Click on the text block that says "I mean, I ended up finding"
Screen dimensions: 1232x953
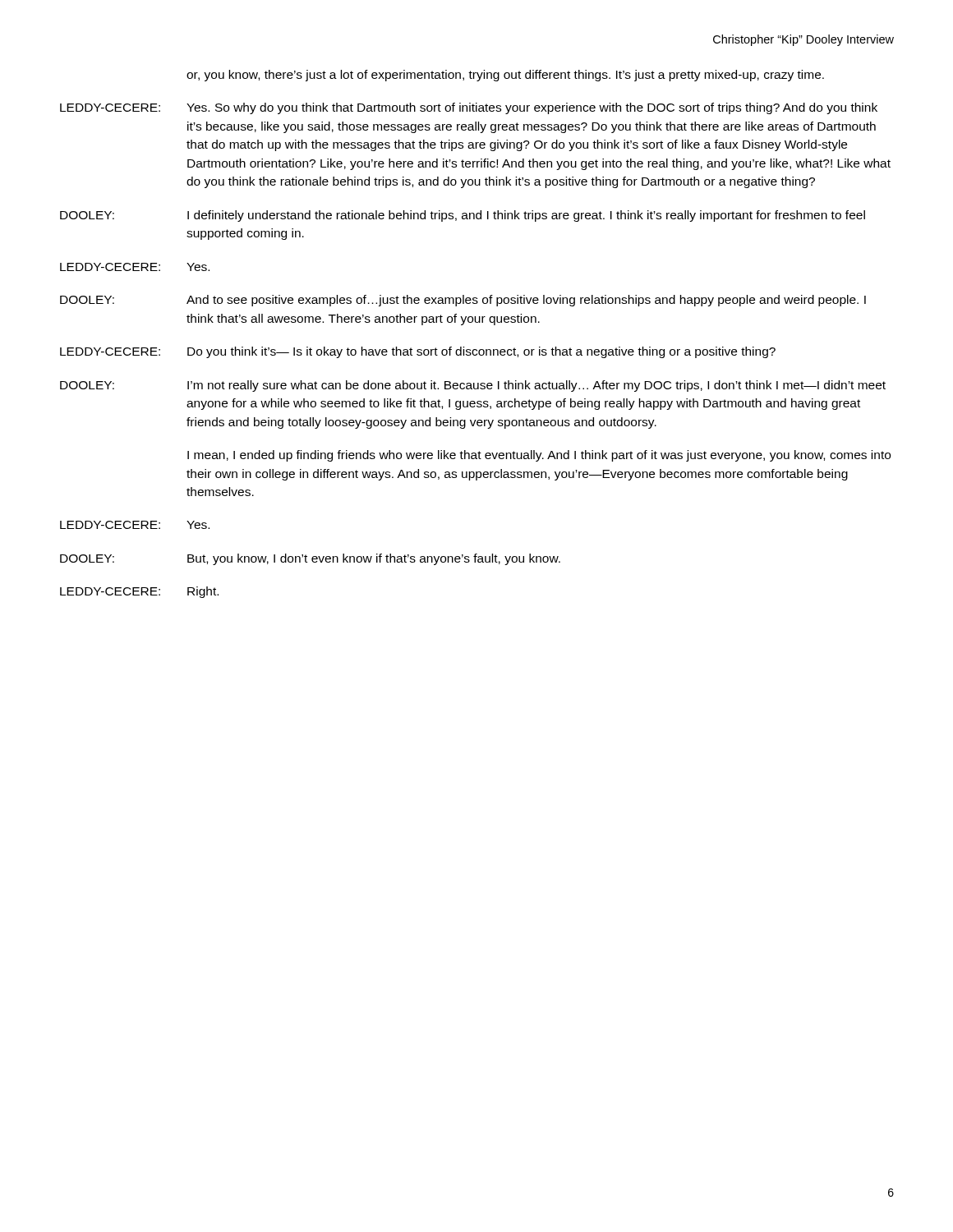pyautogui.click(x=539, y=473)
